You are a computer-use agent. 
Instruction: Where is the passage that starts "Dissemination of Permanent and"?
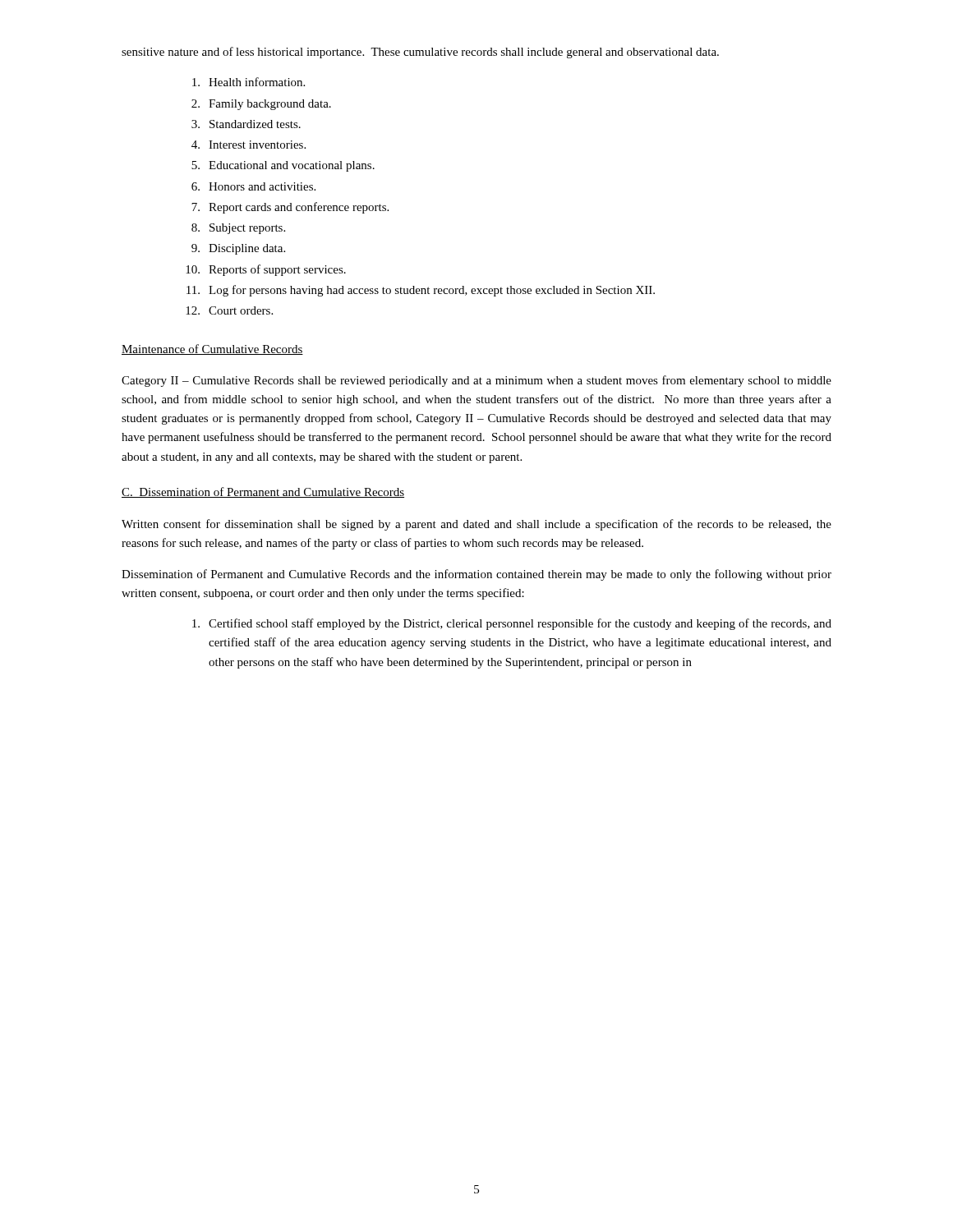(x=476, y=583)
